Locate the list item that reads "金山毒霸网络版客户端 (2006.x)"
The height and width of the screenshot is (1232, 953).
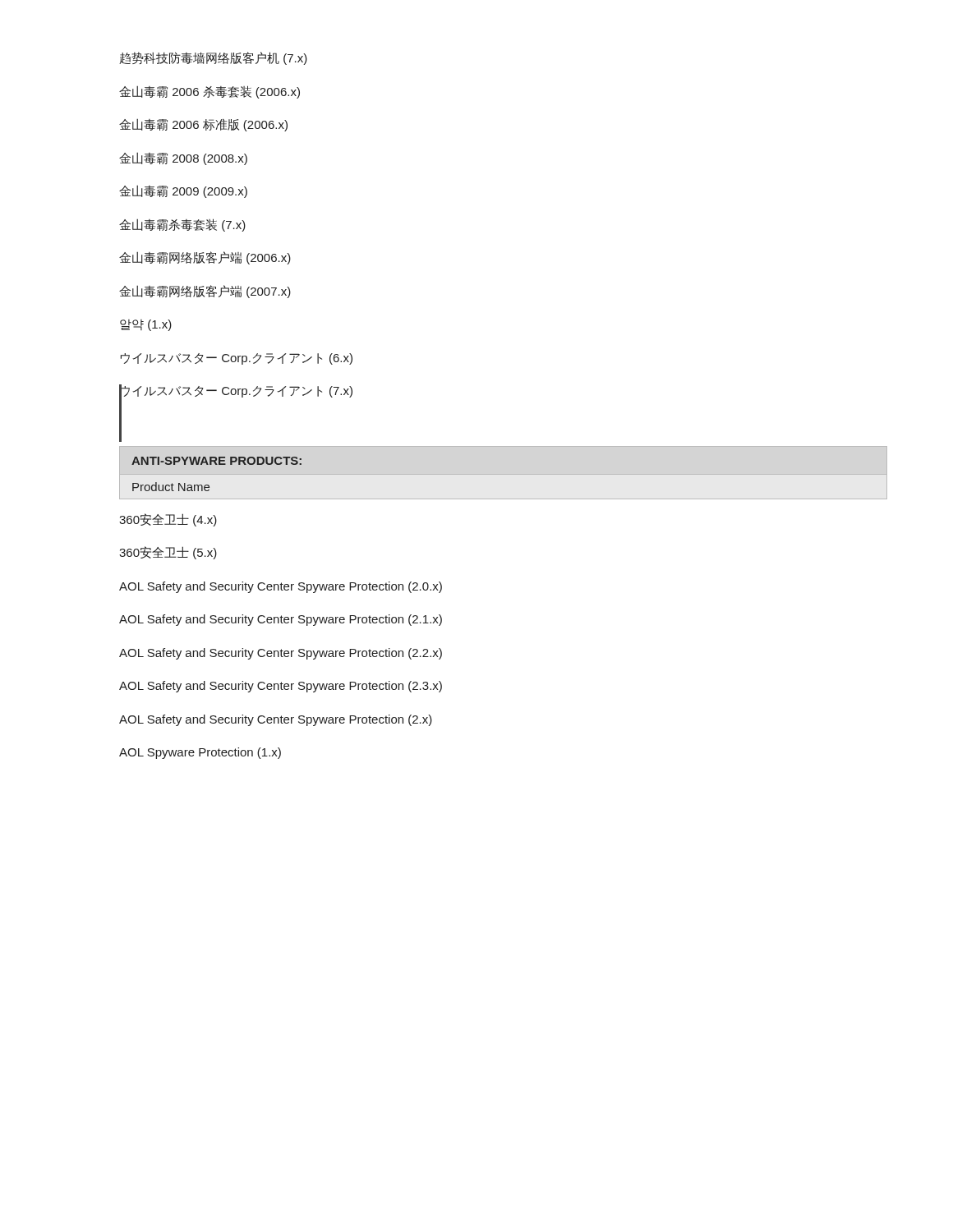[x=205, y=257]
